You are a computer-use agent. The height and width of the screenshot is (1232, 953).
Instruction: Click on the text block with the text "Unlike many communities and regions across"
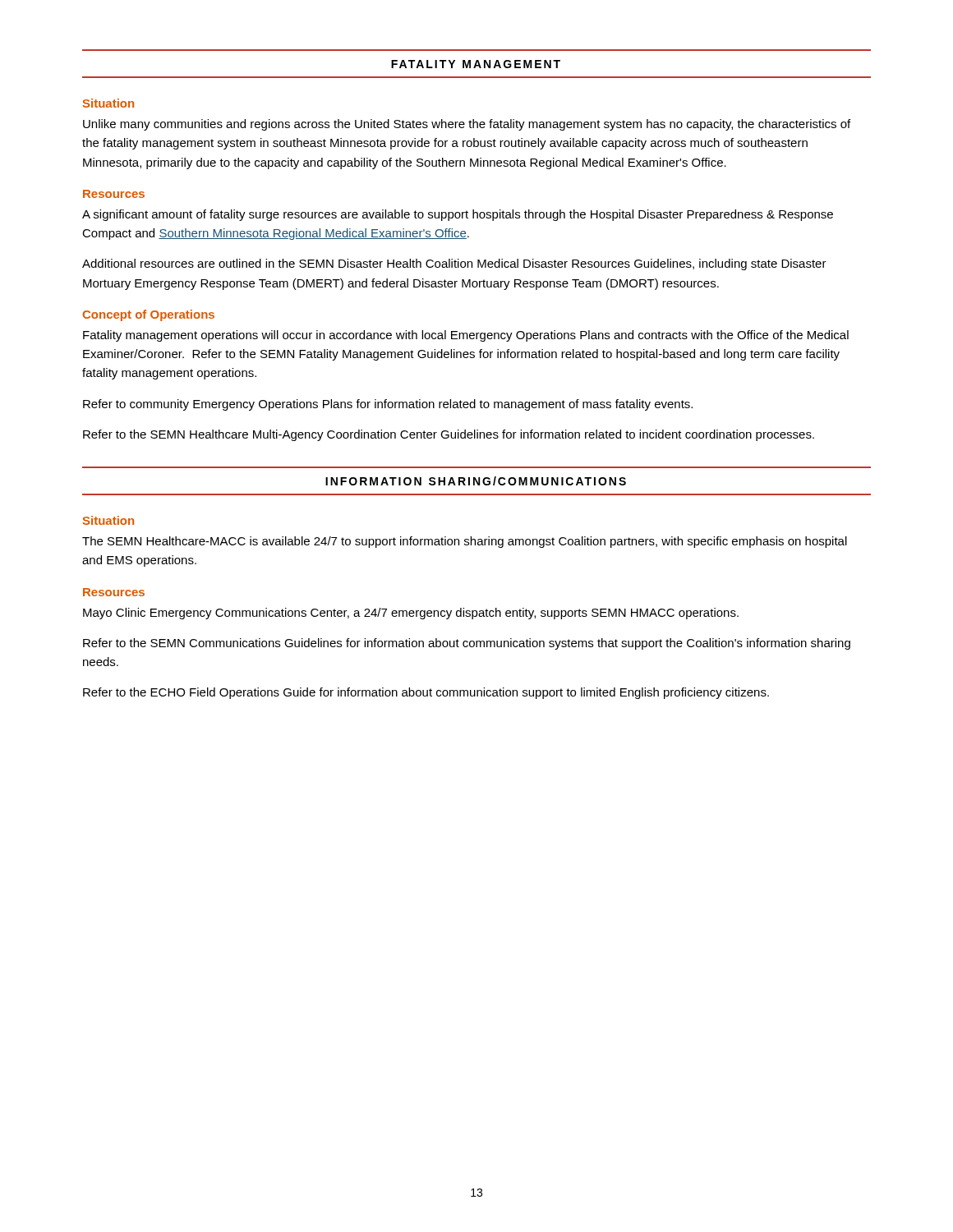coord(466,143)
